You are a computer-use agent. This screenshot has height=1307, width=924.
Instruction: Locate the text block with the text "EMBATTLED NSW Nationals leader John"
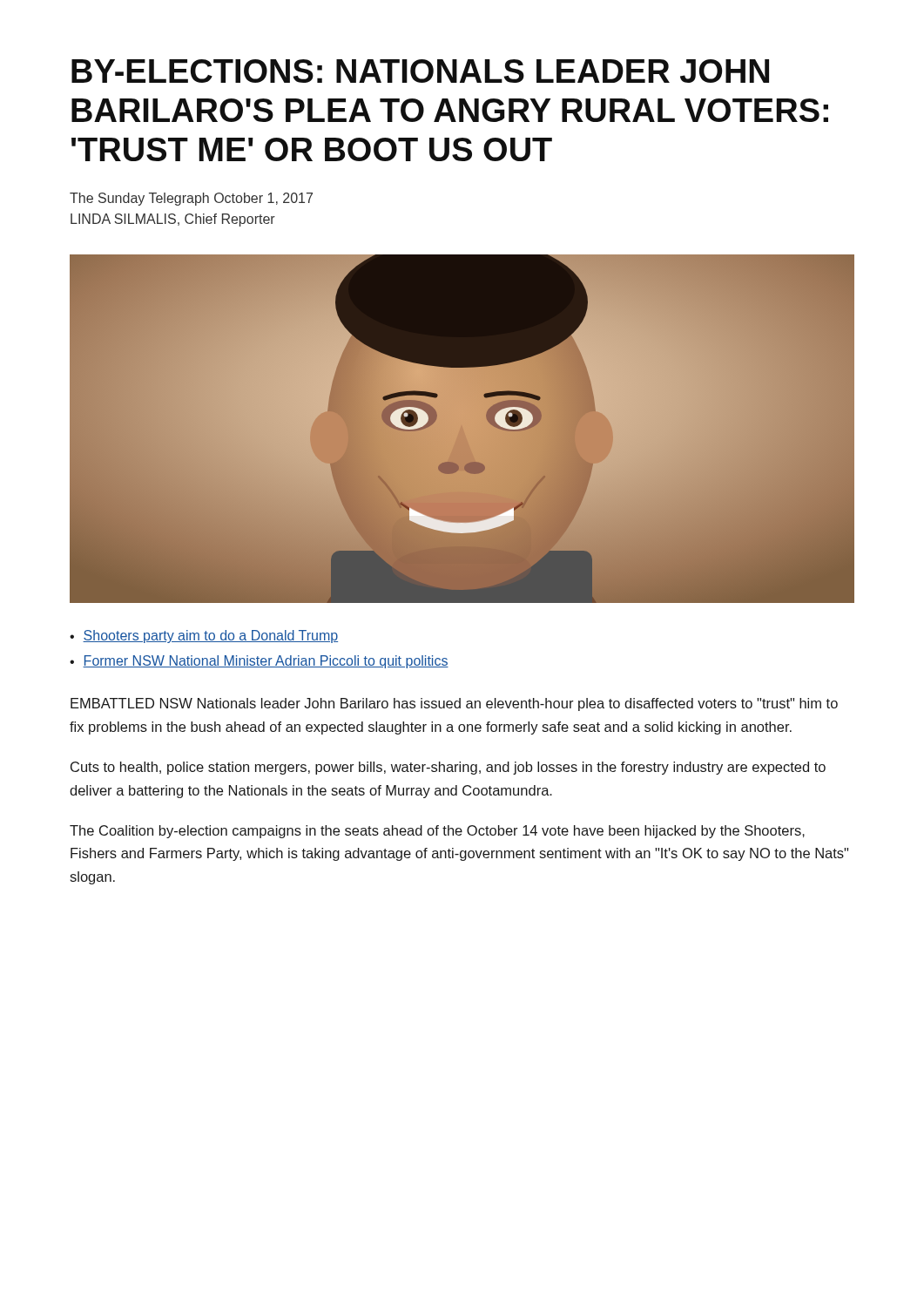click(x=462, y=715)
